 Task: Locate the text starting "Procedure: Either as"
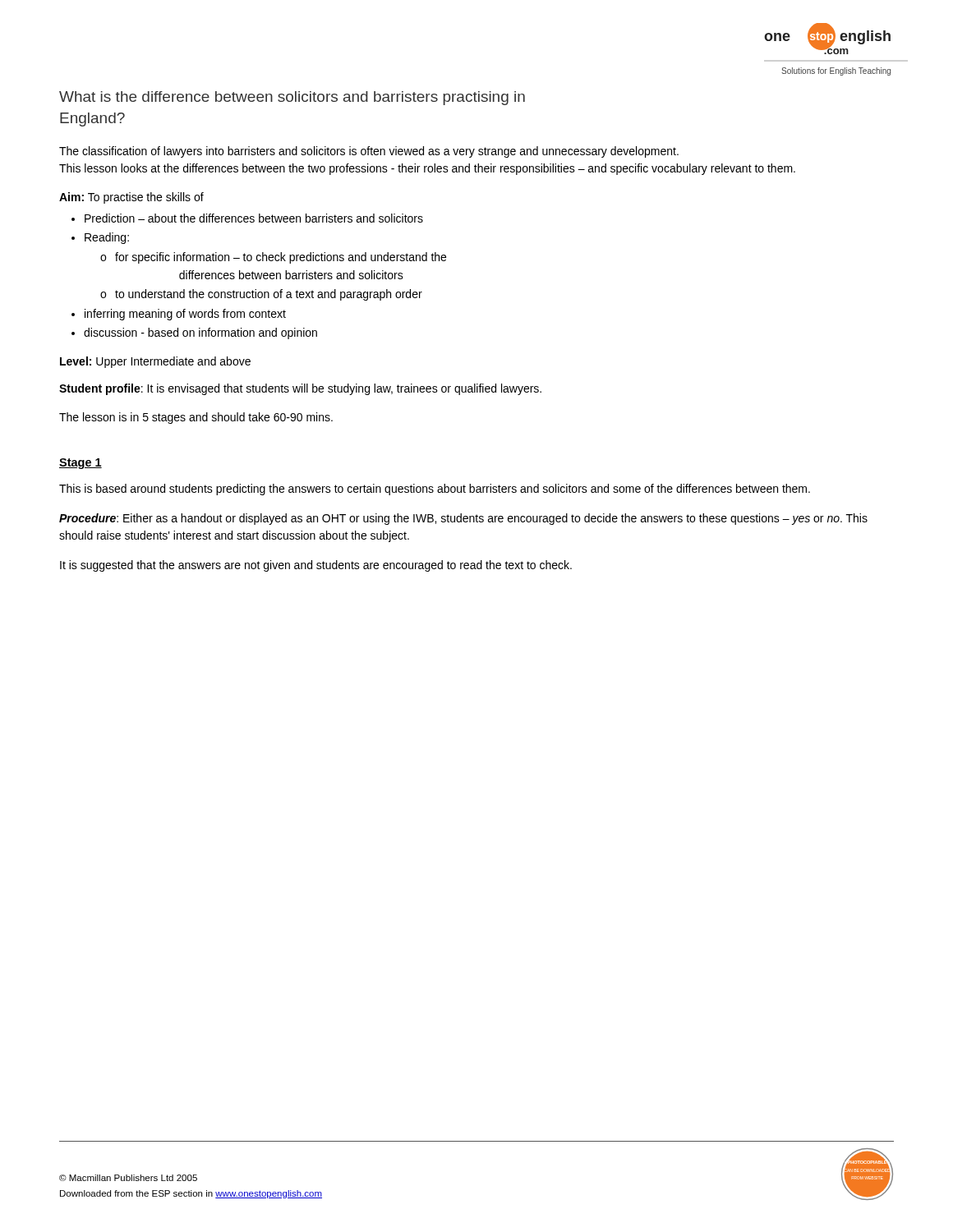463,527
